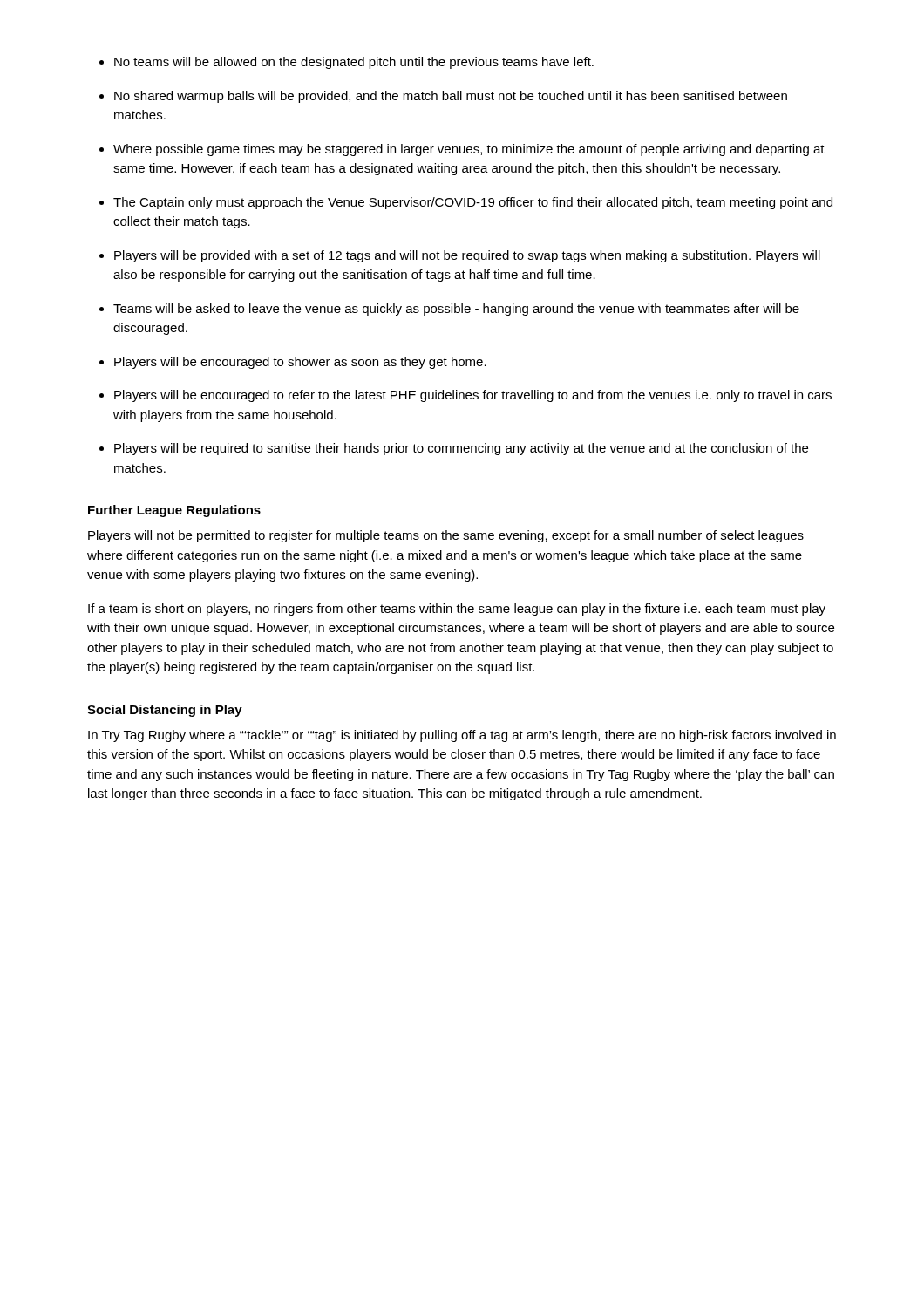Find the element starting "Players will be provided with a"
This screenshot has height=1308, width=924.
click(x=467, y=264)
